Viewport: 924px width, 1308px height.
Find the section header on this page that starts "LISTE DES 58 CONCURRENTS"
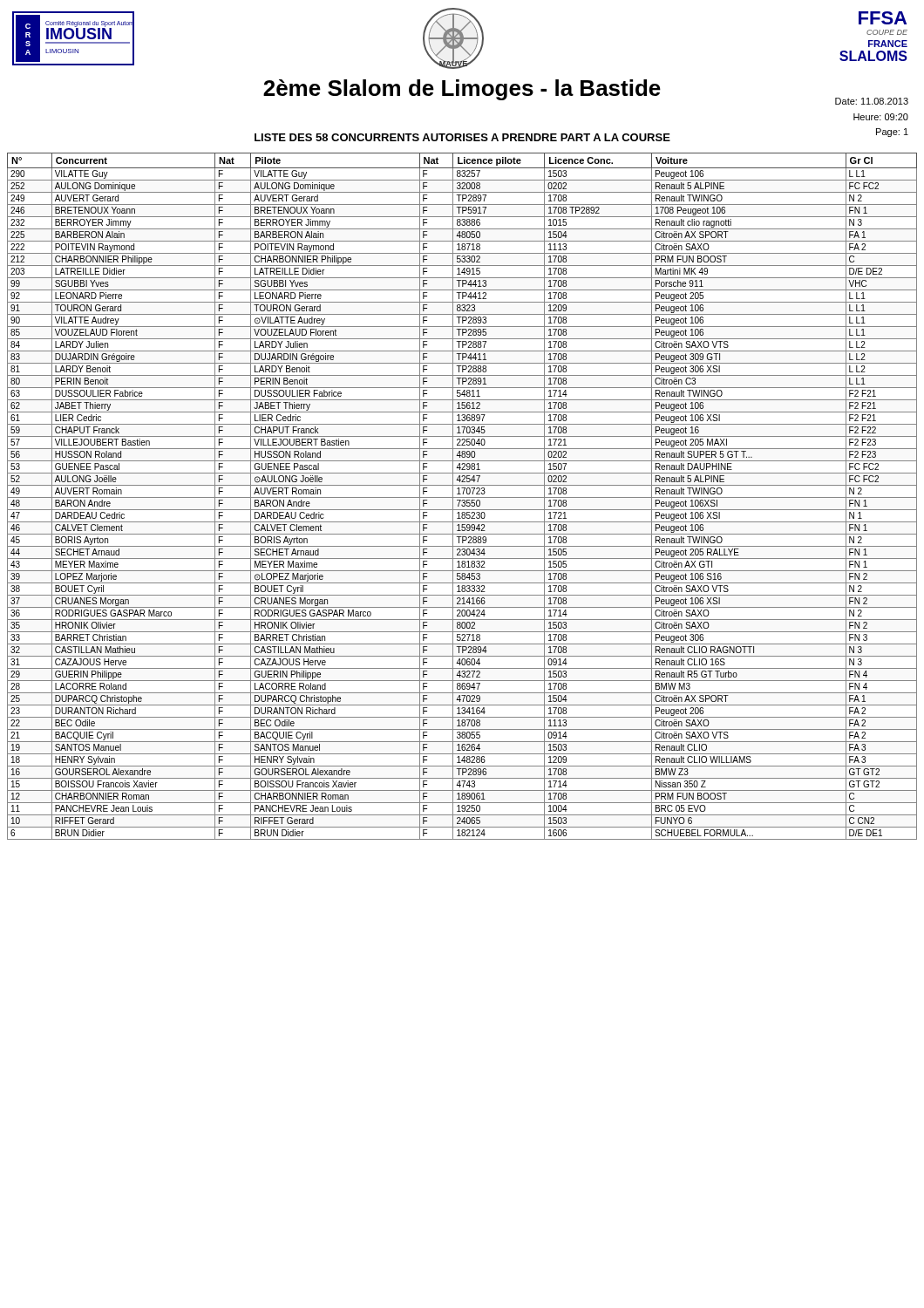(x=462, y=137)
